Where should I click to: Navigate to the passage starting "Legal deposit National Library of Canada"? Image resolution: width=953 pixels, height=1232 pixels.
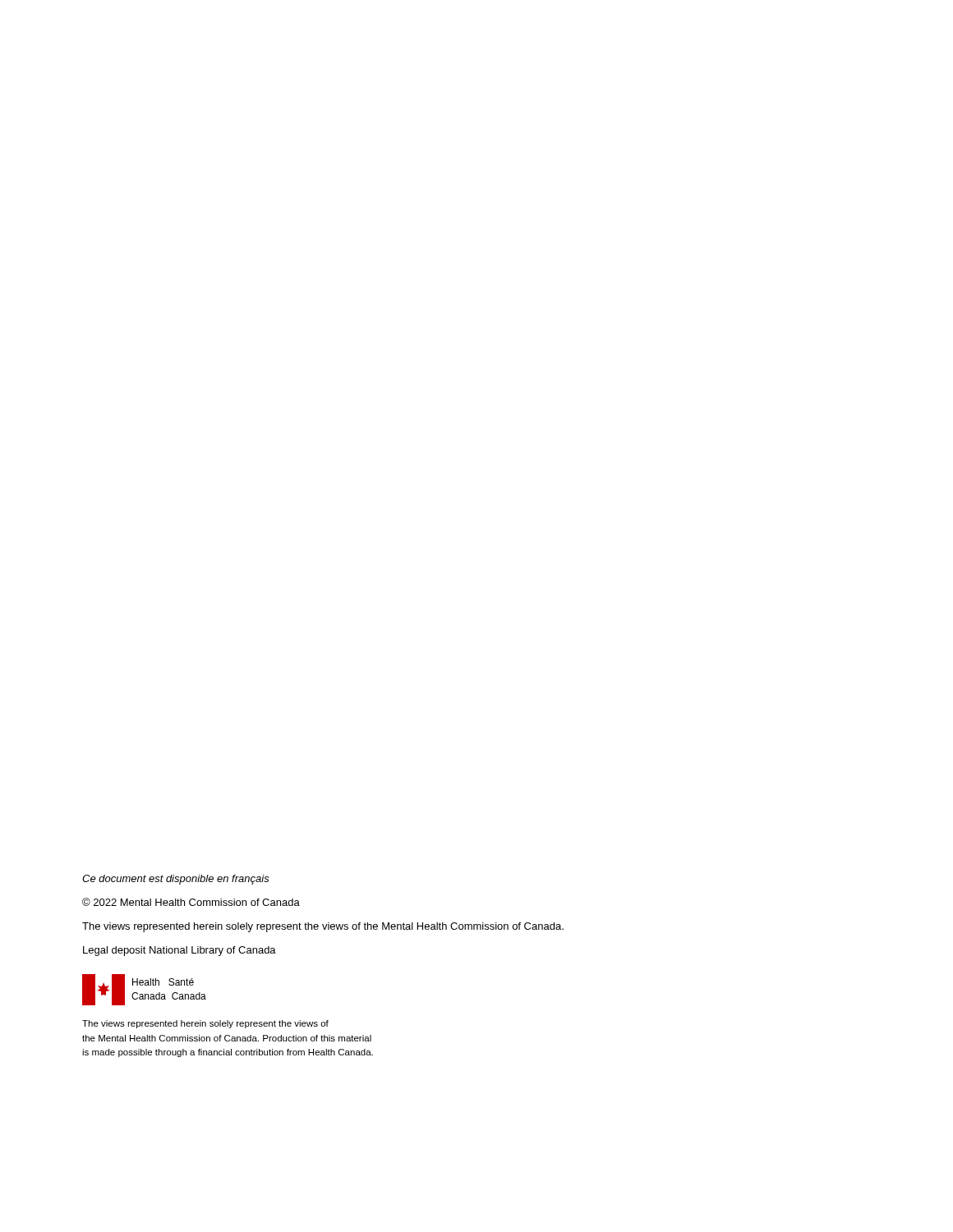coord(179,950)
